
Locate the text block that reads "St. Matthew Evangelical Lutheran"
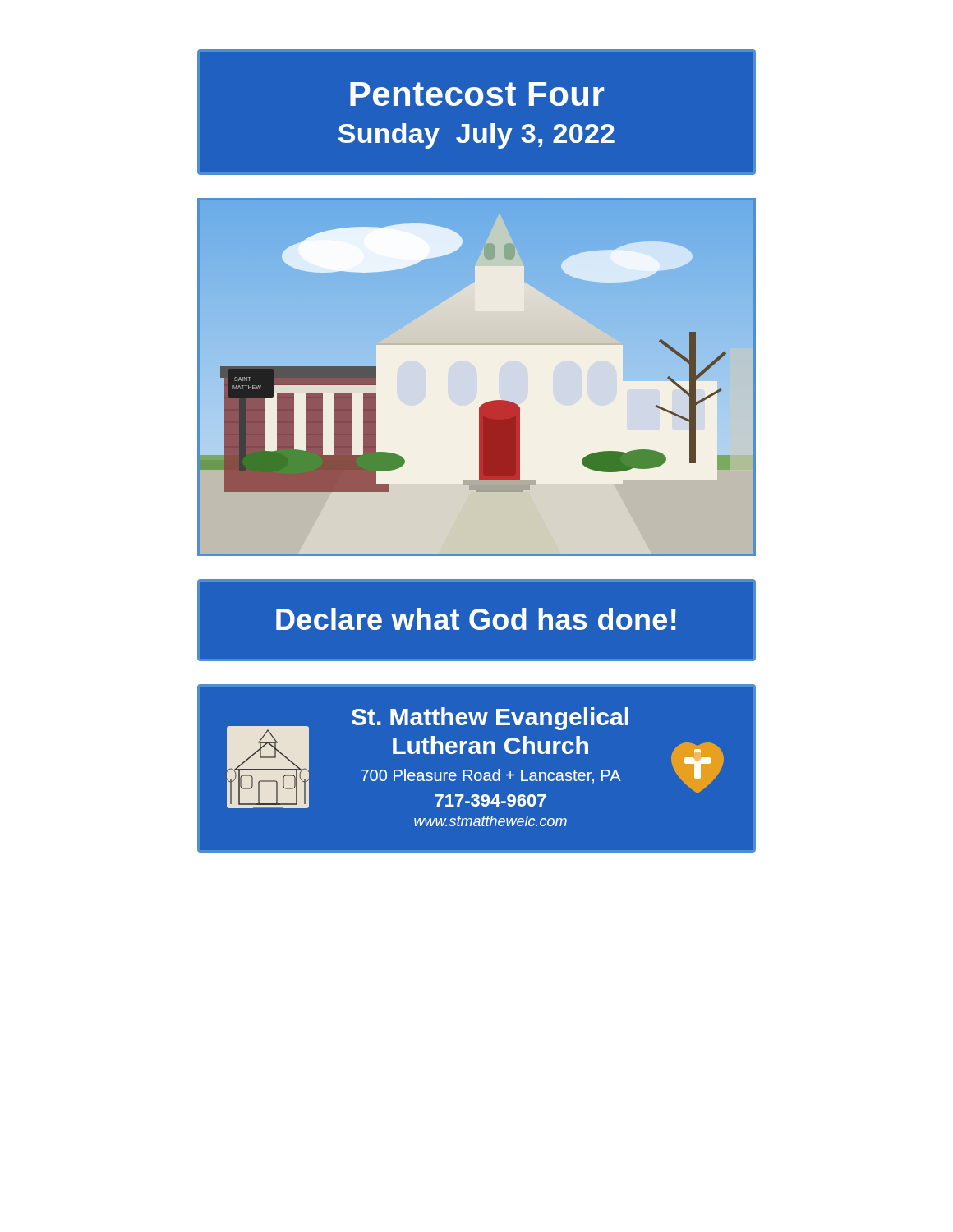pyautogui.click(x=476, y=767)
